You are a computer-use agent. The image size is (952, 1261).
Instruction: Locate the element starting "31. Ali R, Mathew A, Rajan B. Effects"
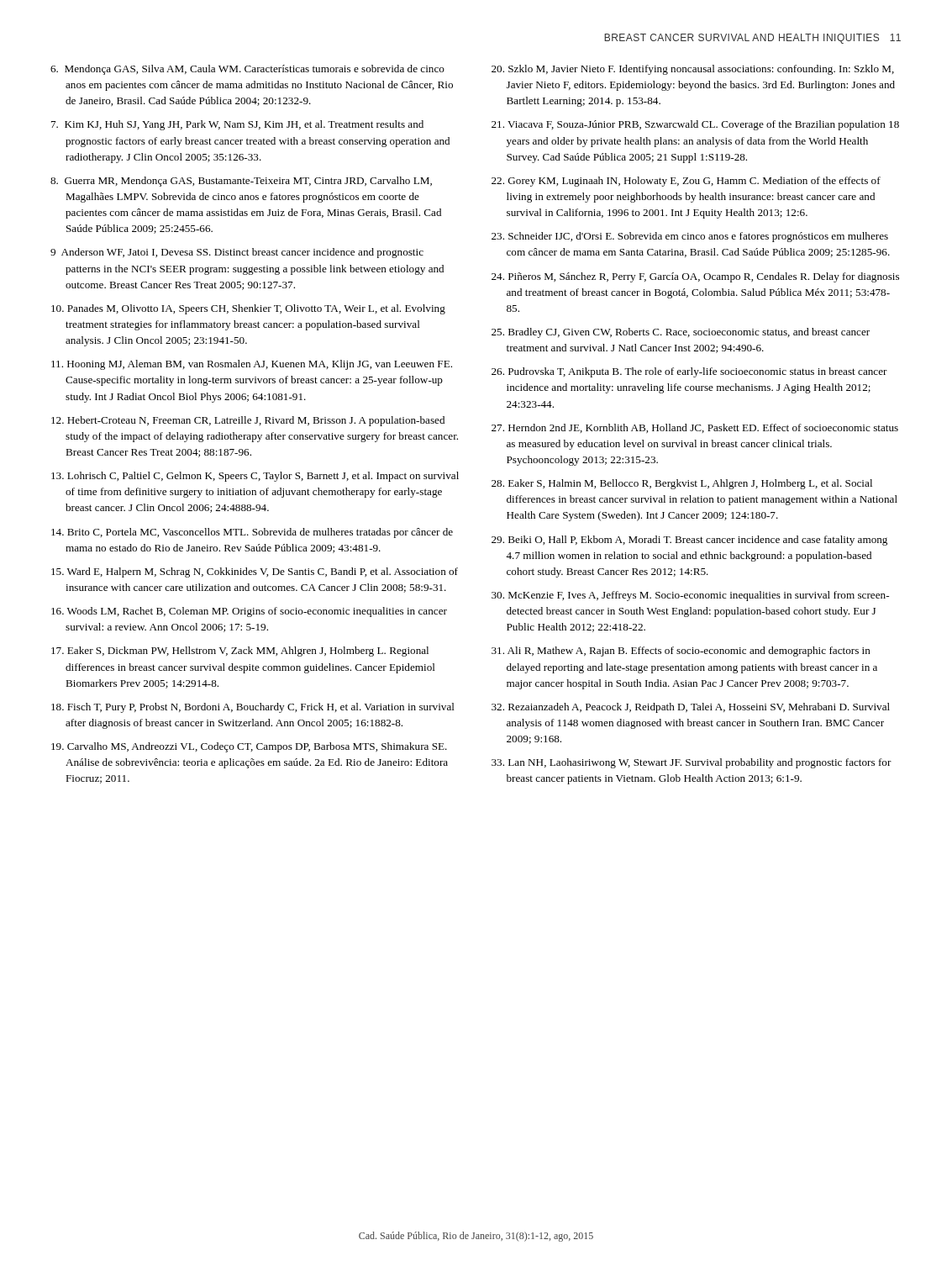click(x=684, y=667)
